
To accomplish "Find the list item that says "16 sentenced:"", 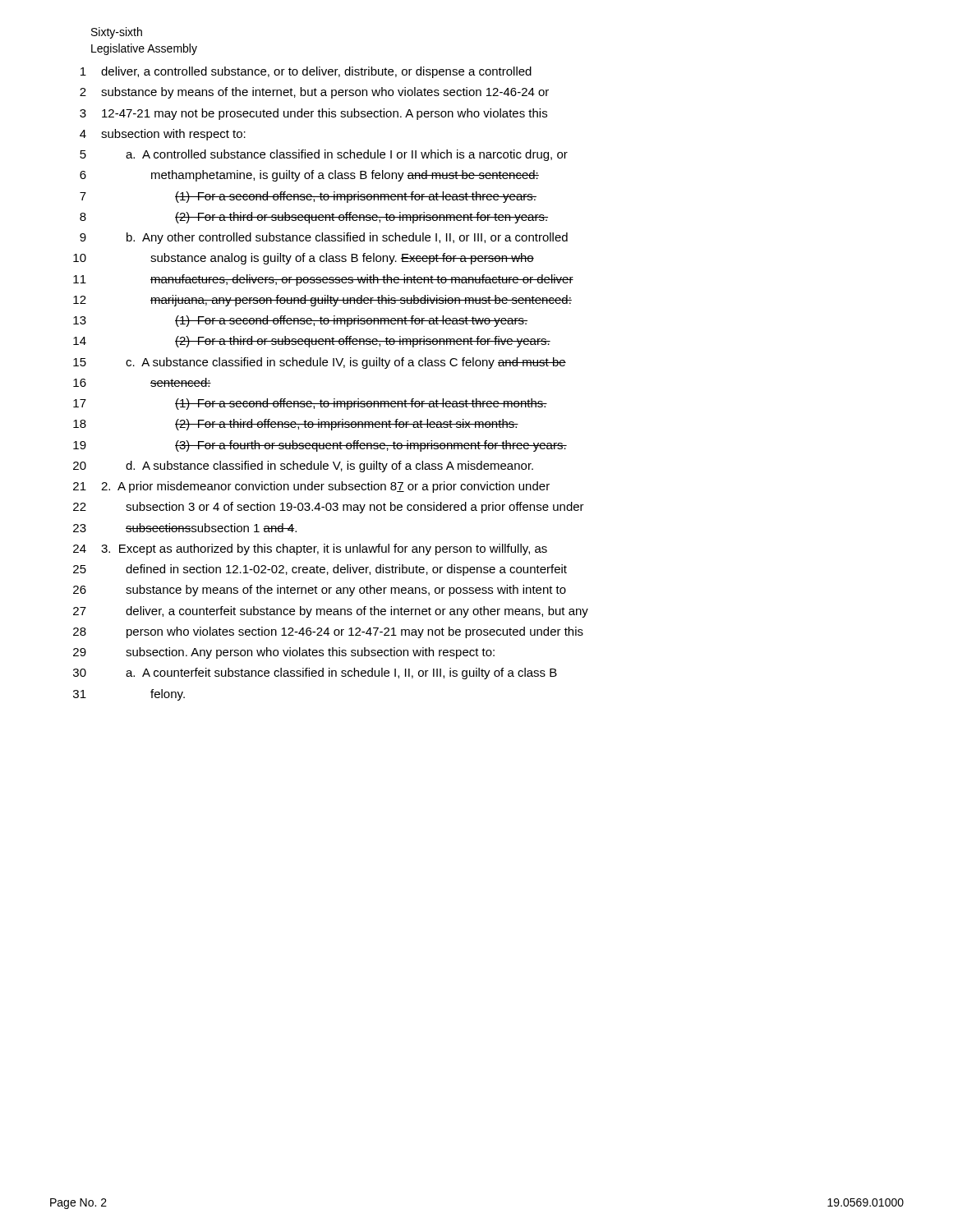I will click(83, 382).
